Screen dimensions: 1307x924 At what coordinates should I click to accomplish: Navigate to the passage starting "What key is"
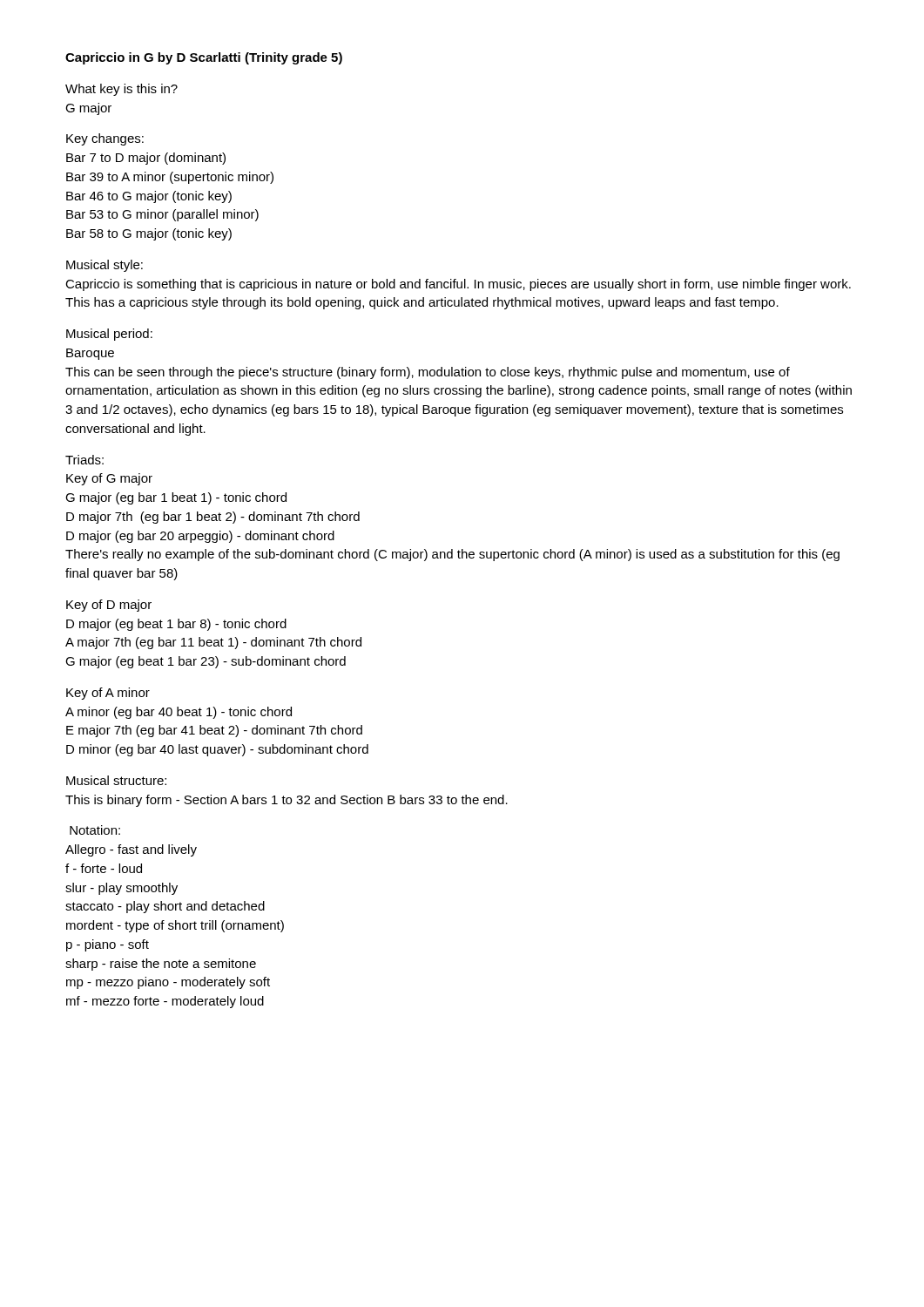(122, 98)
